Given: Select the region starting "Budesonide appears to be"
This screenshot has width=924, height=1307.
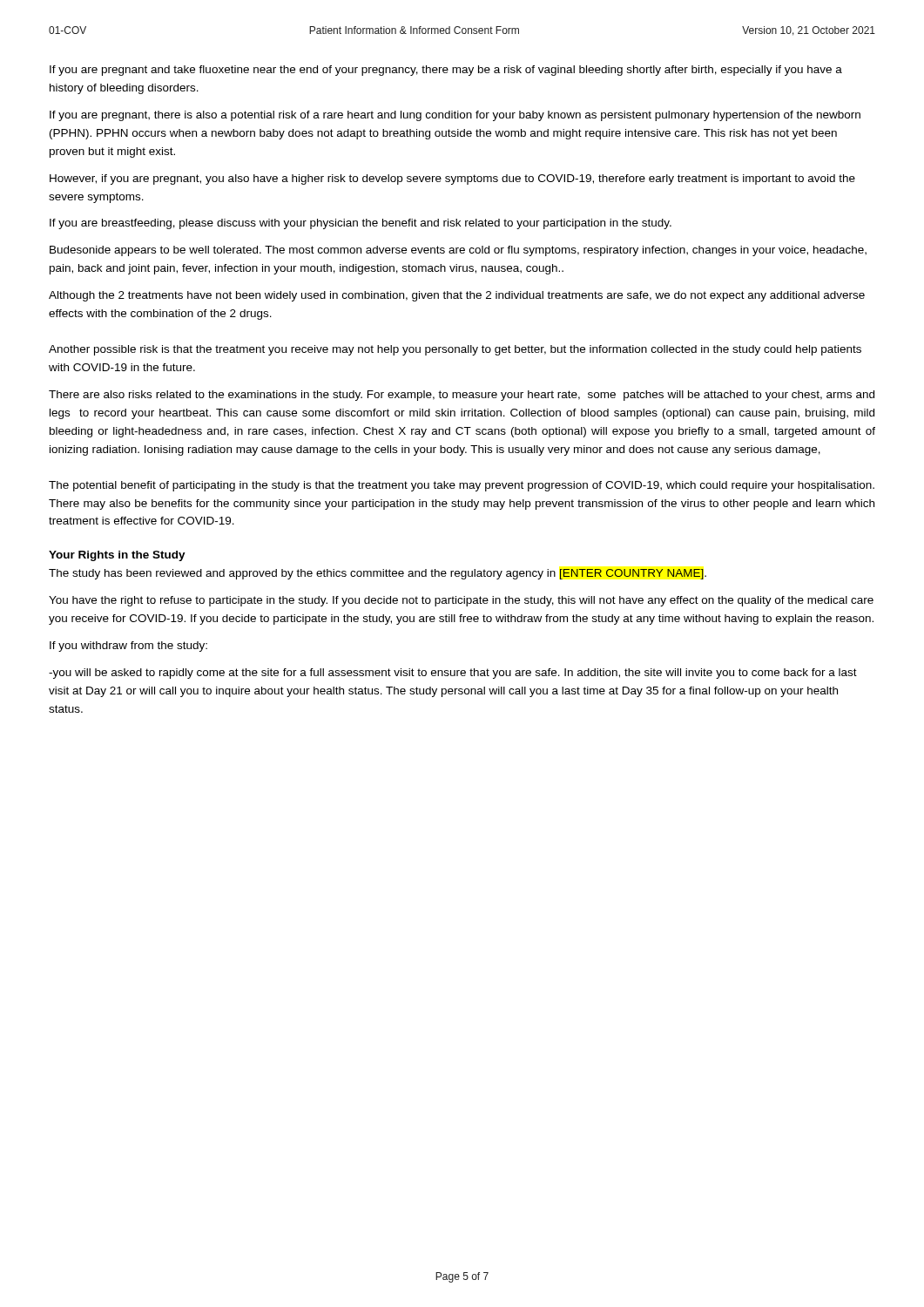Looking at the screenshot, I should 458,259.
